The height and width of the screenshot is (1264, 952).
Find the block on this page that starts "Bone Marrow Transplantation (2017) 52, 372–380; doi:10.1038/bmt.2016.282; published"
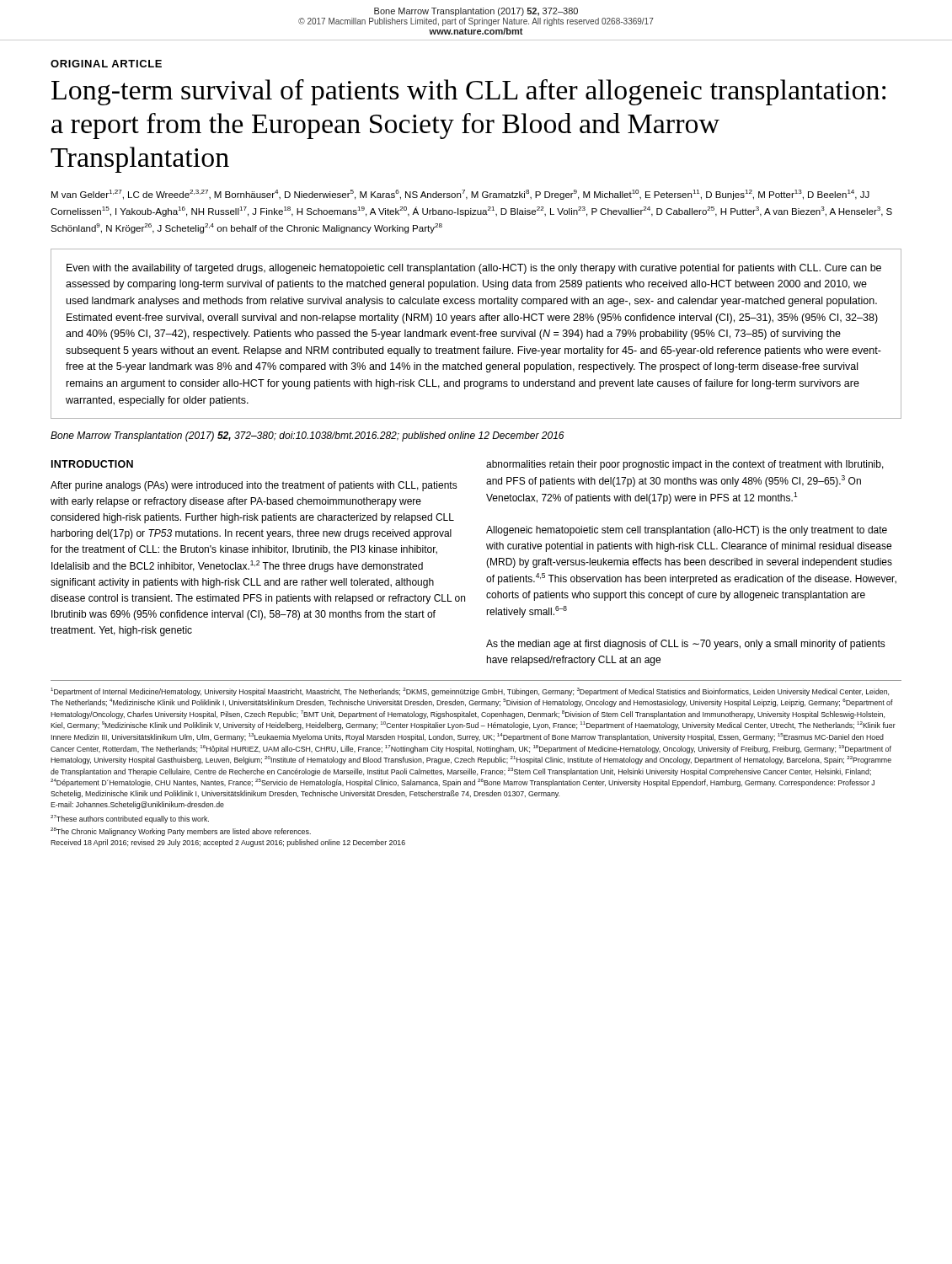click(x=307, y=436)
